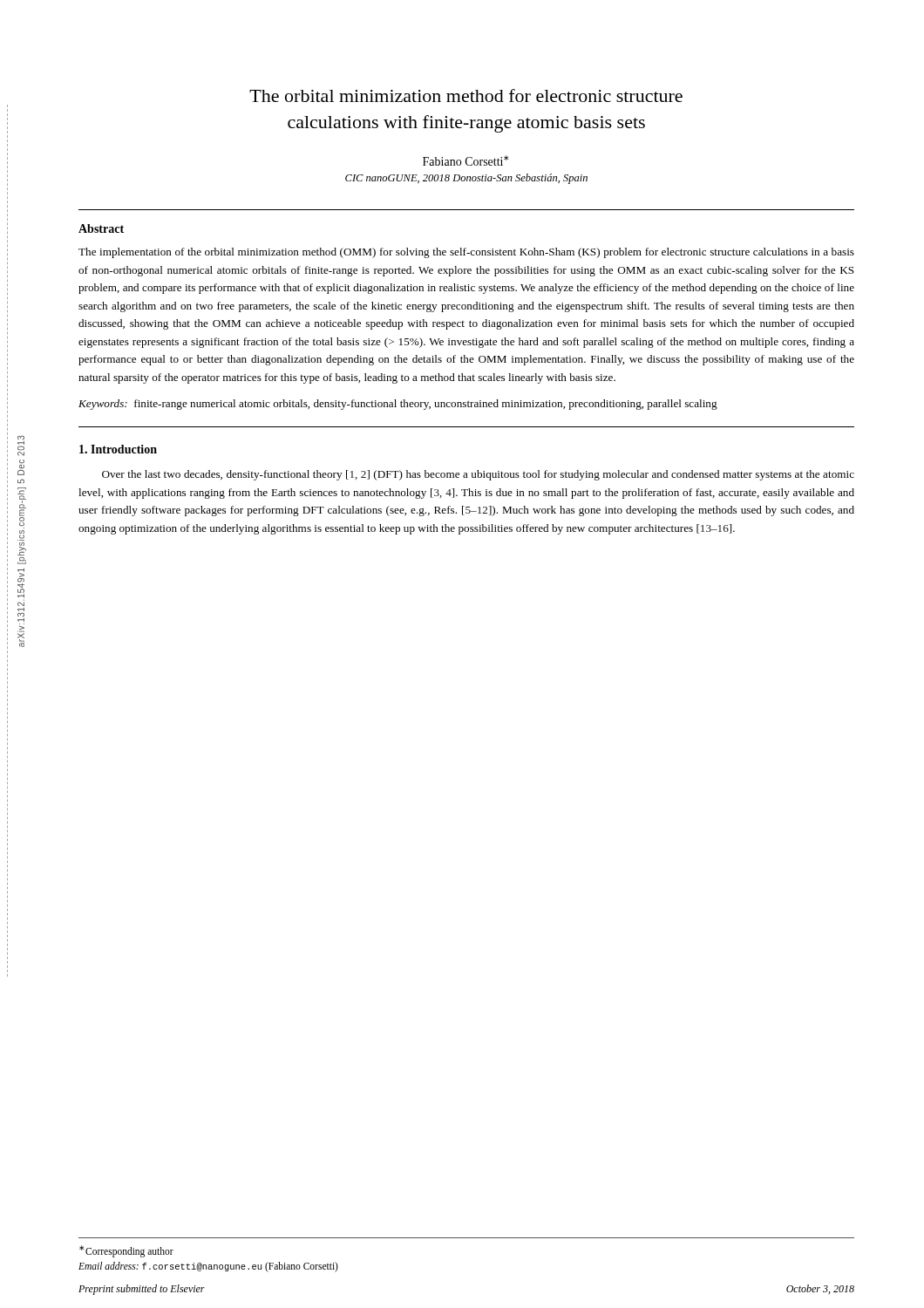Find the block on this page that starts "Over the last two"
Viewport: 924px width, 1308px height.
click(x=466, y=501)
